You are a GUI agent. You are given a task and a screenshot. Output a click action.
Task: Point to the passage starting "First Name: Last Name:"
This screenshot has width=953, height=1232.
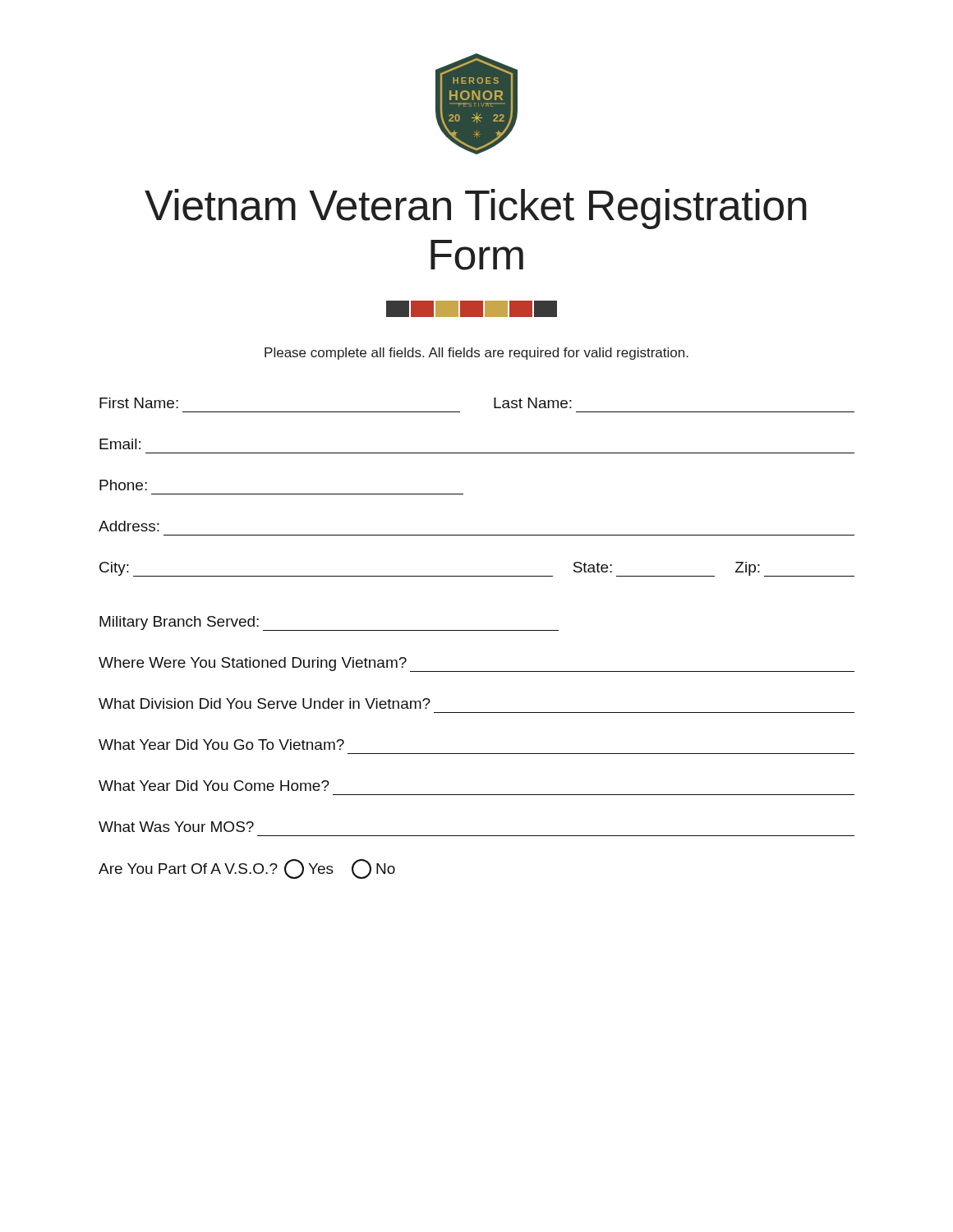[139, 403]
